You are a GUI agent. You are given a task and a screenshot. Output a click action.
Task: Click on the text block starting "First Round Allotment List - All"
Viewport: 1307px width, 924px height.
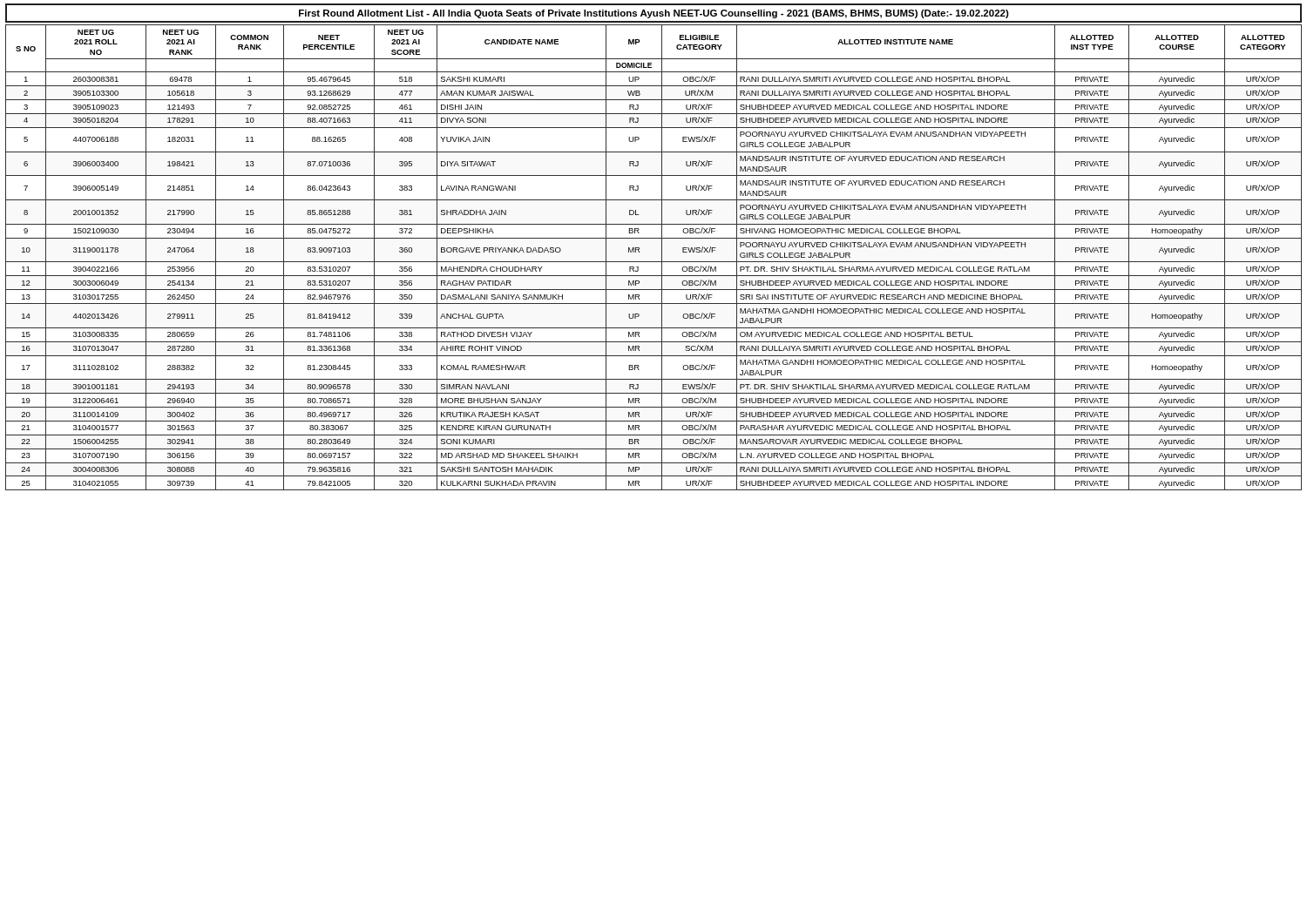point(653,13)
